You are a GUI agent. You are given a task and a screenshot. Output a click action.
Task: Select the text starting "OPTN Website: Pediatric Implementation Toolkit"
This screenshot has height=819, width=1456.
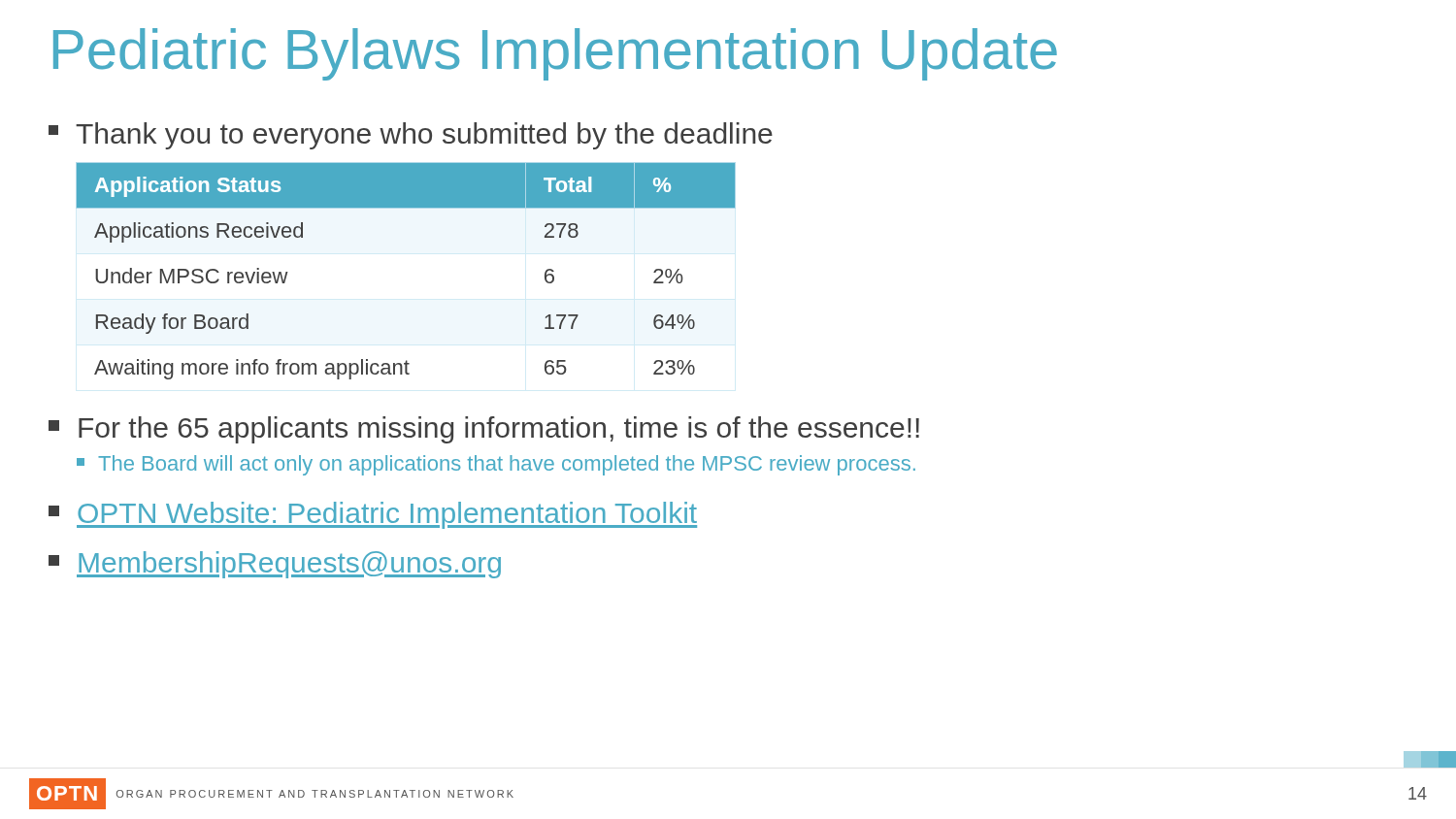coord(373,512)
